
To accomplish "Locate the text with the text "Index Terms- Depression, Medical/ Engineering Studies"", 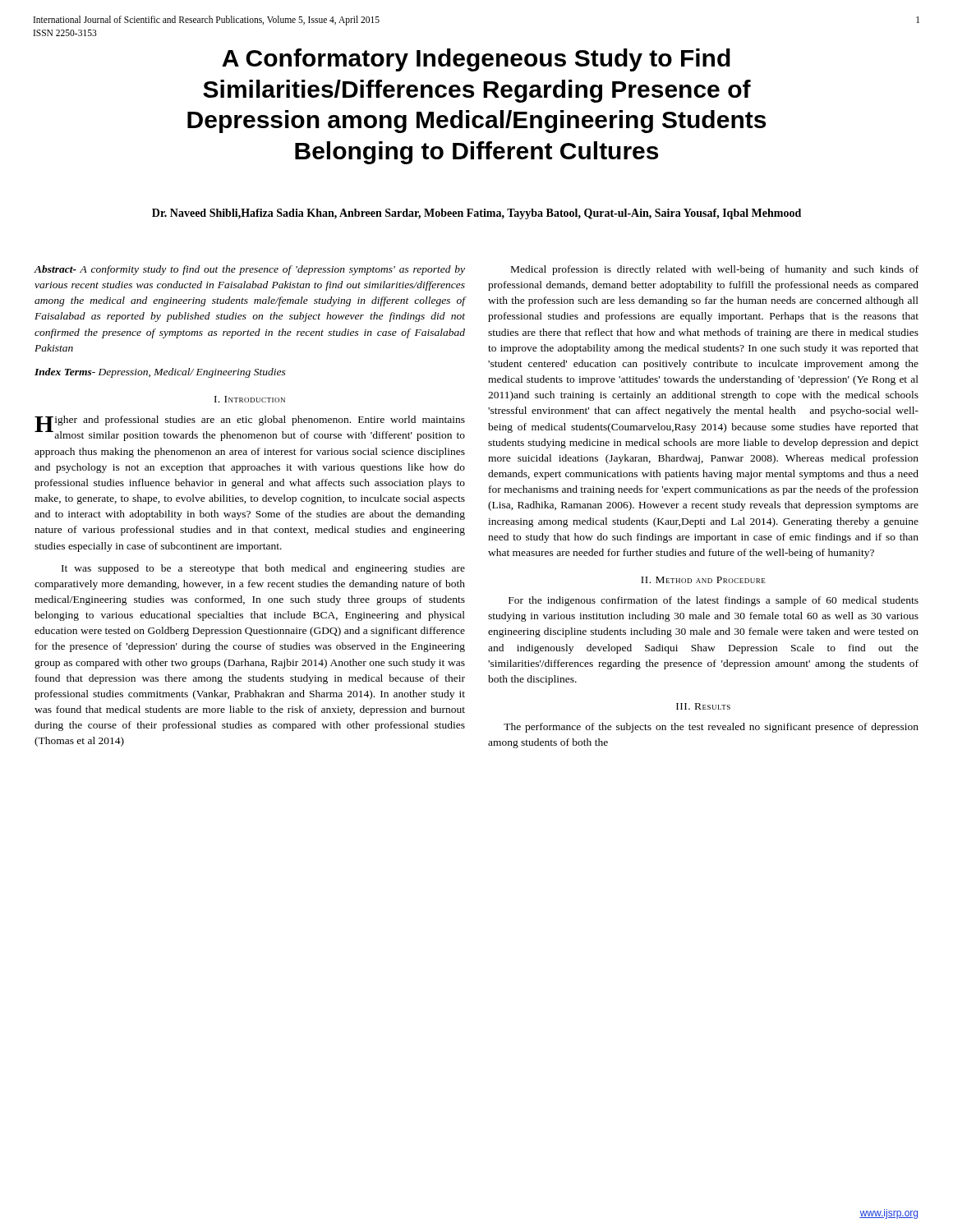I will click(x=160, y=372).
